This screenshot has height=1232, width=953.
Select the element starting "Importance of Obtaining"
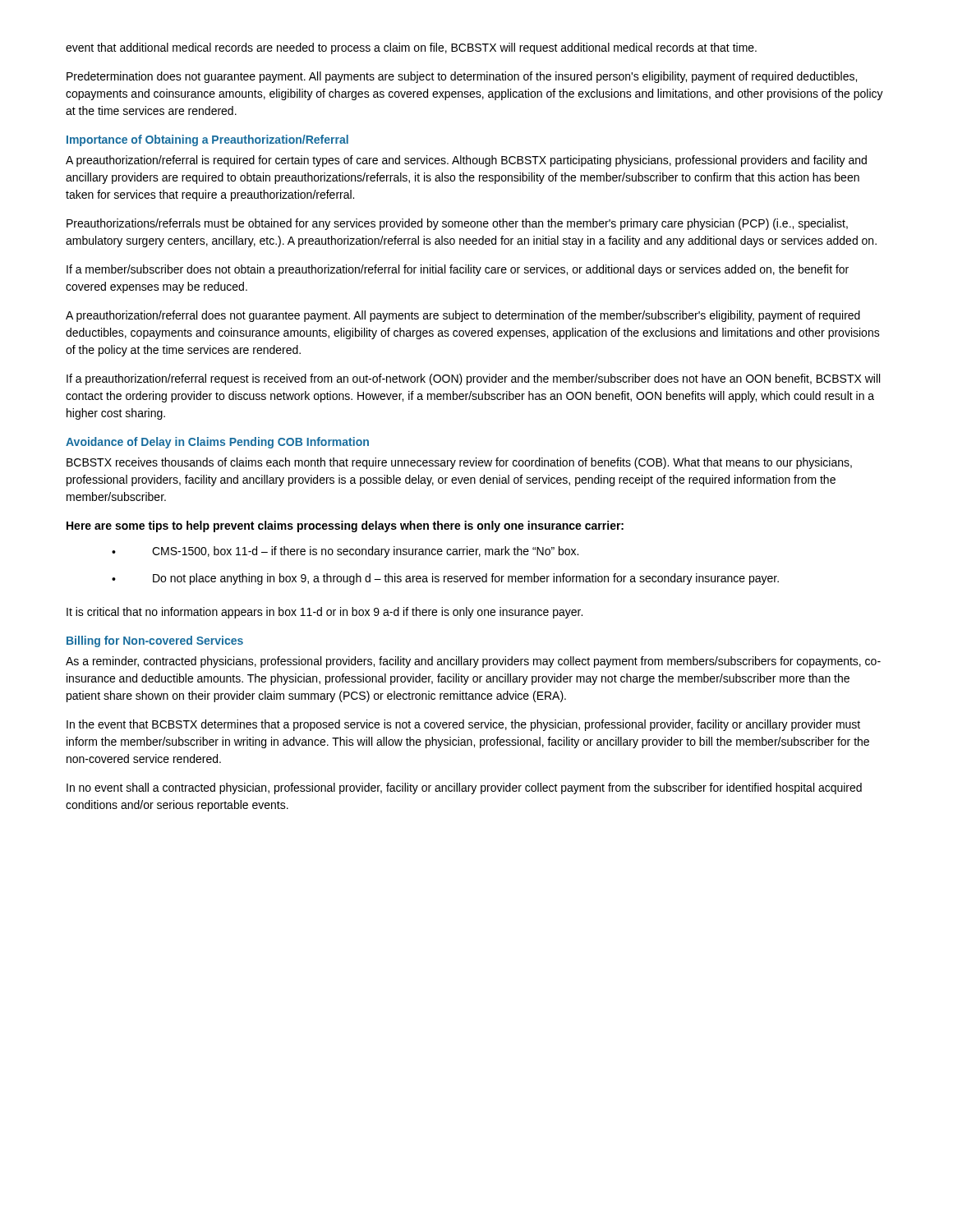(x=207, y=140)
